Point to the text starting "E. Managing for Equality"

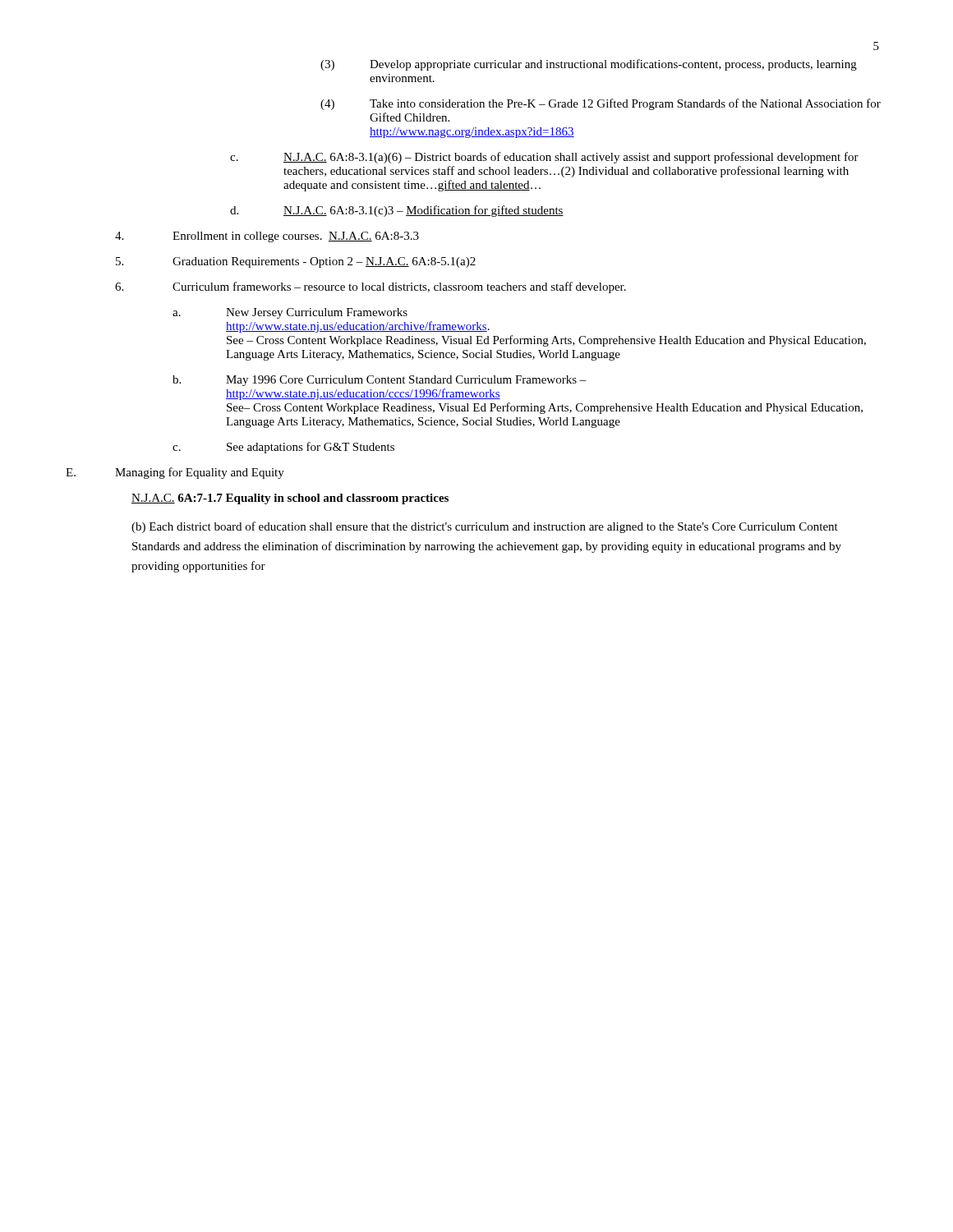[175, 473]
